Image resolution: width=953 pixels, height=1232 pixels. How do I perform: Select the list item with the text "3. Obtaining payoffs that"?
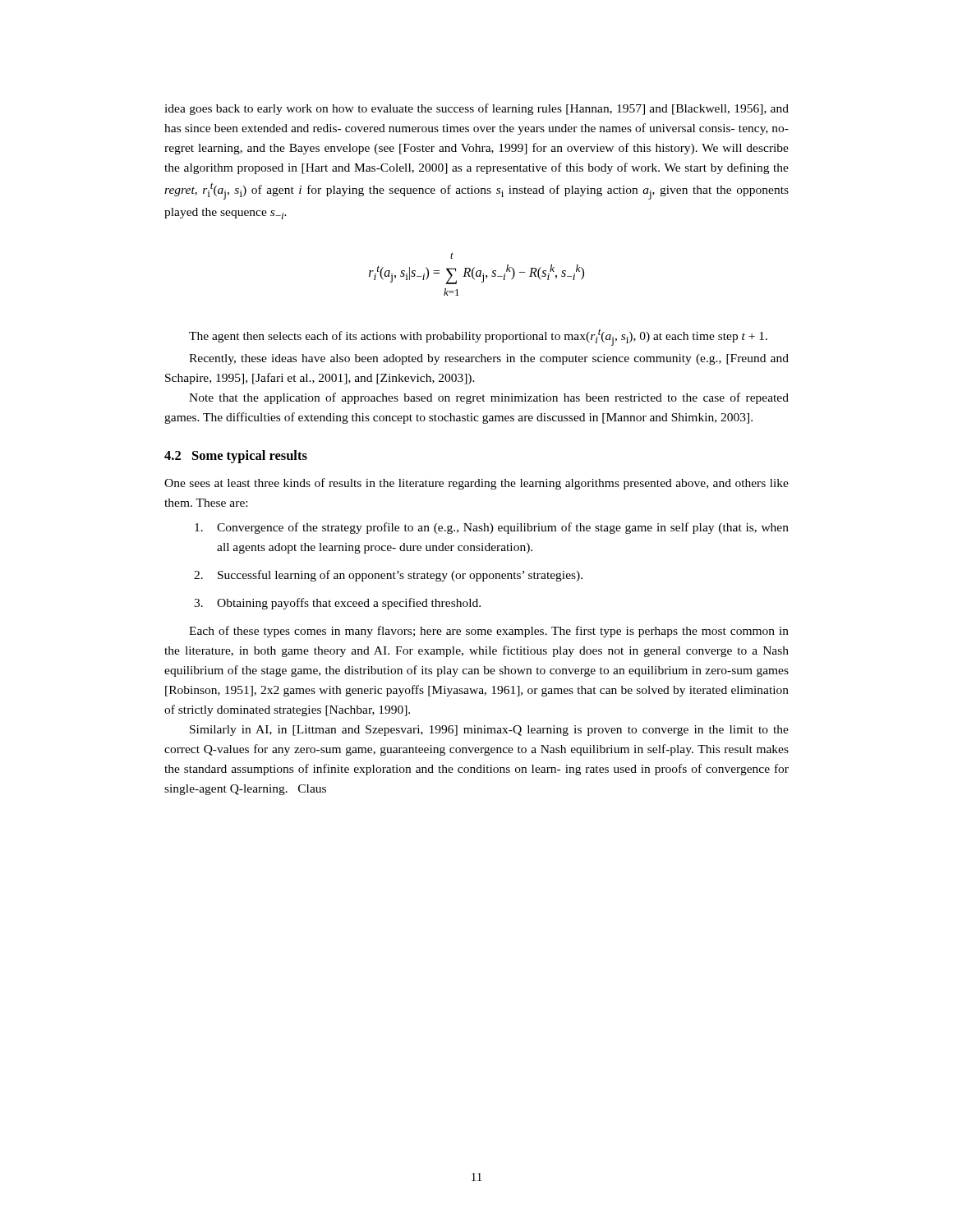pos(491,603)
